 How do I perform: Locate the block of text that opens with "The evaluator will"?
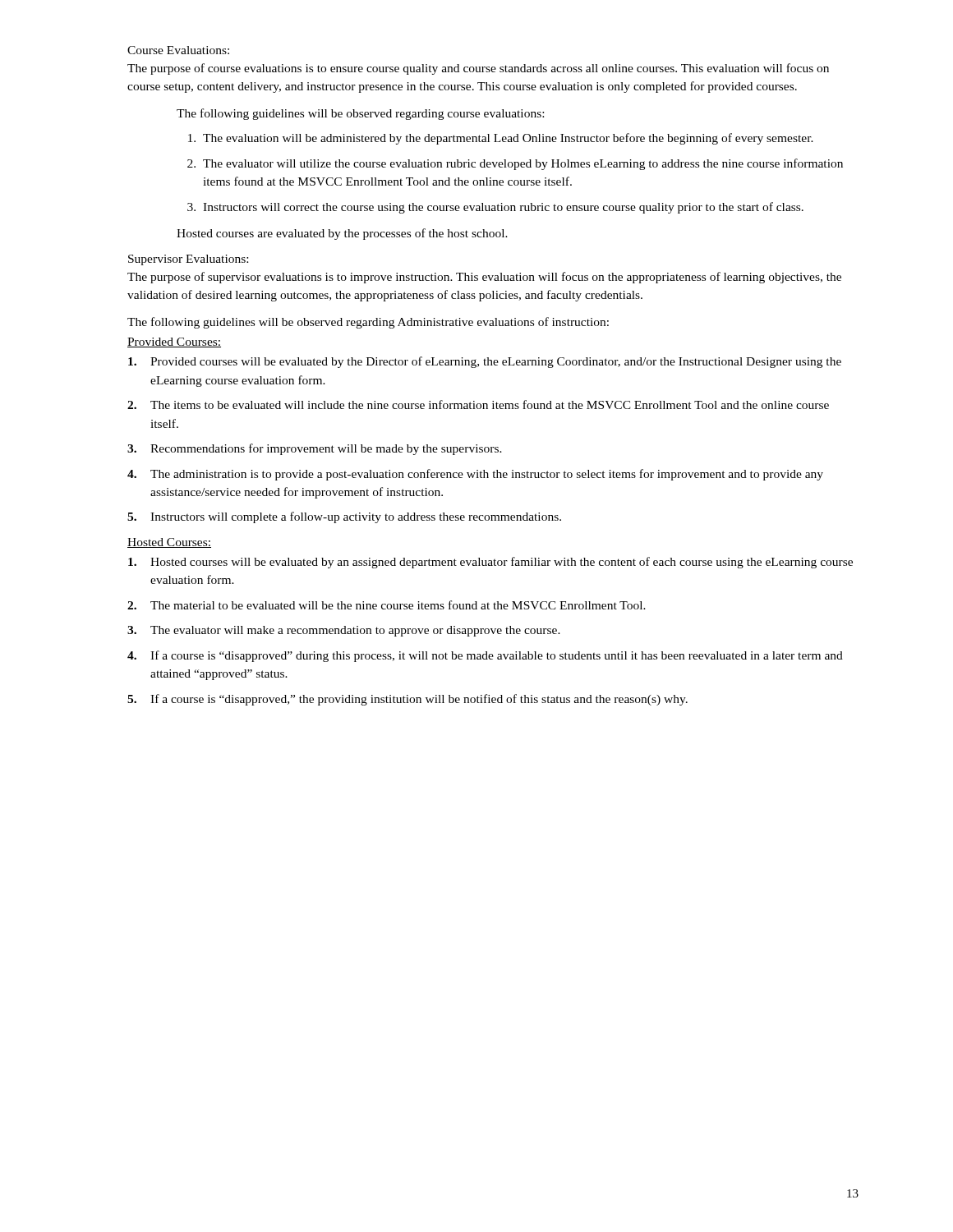coord(523,172)
